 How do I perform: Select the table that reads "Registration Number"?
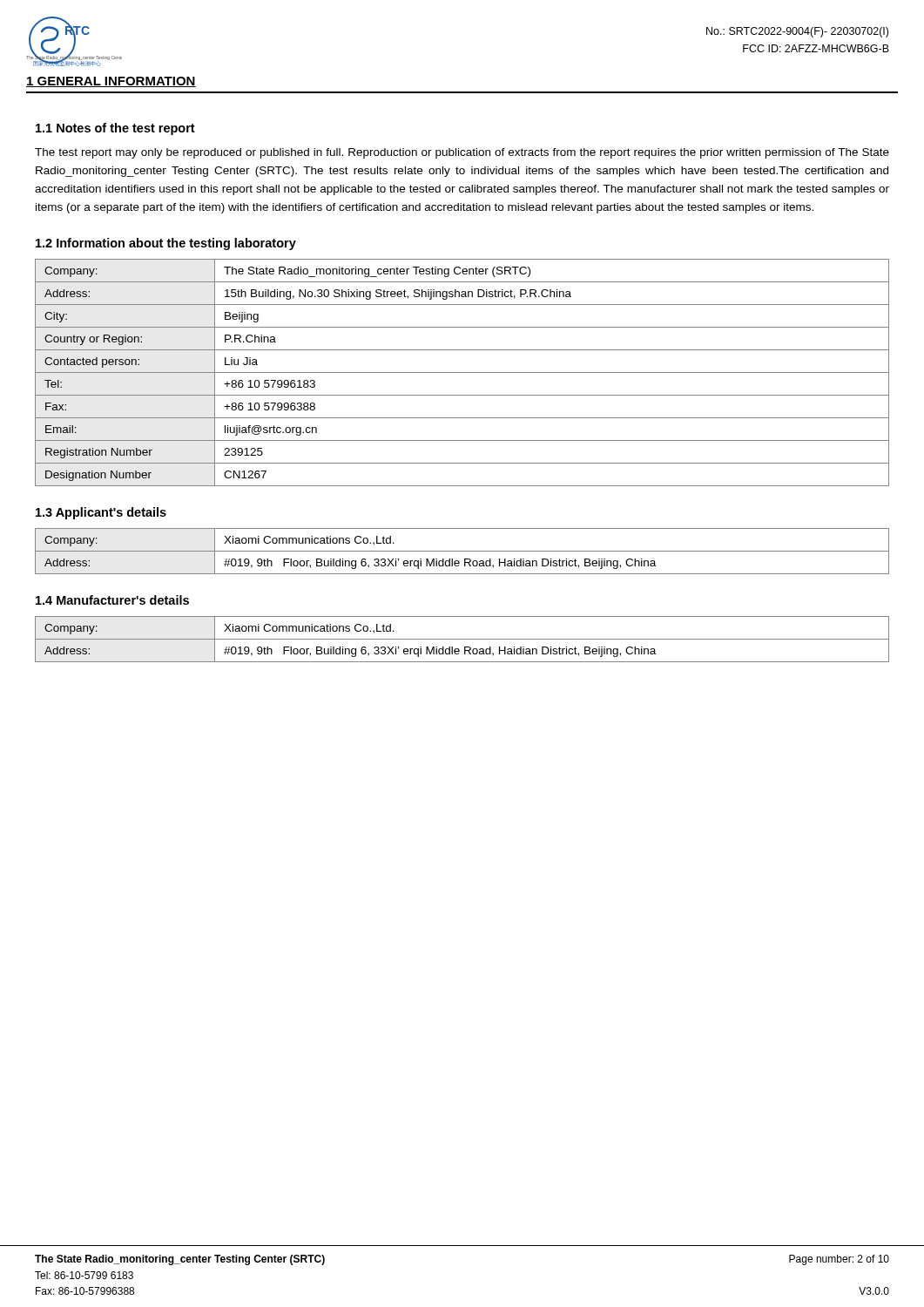462,372
